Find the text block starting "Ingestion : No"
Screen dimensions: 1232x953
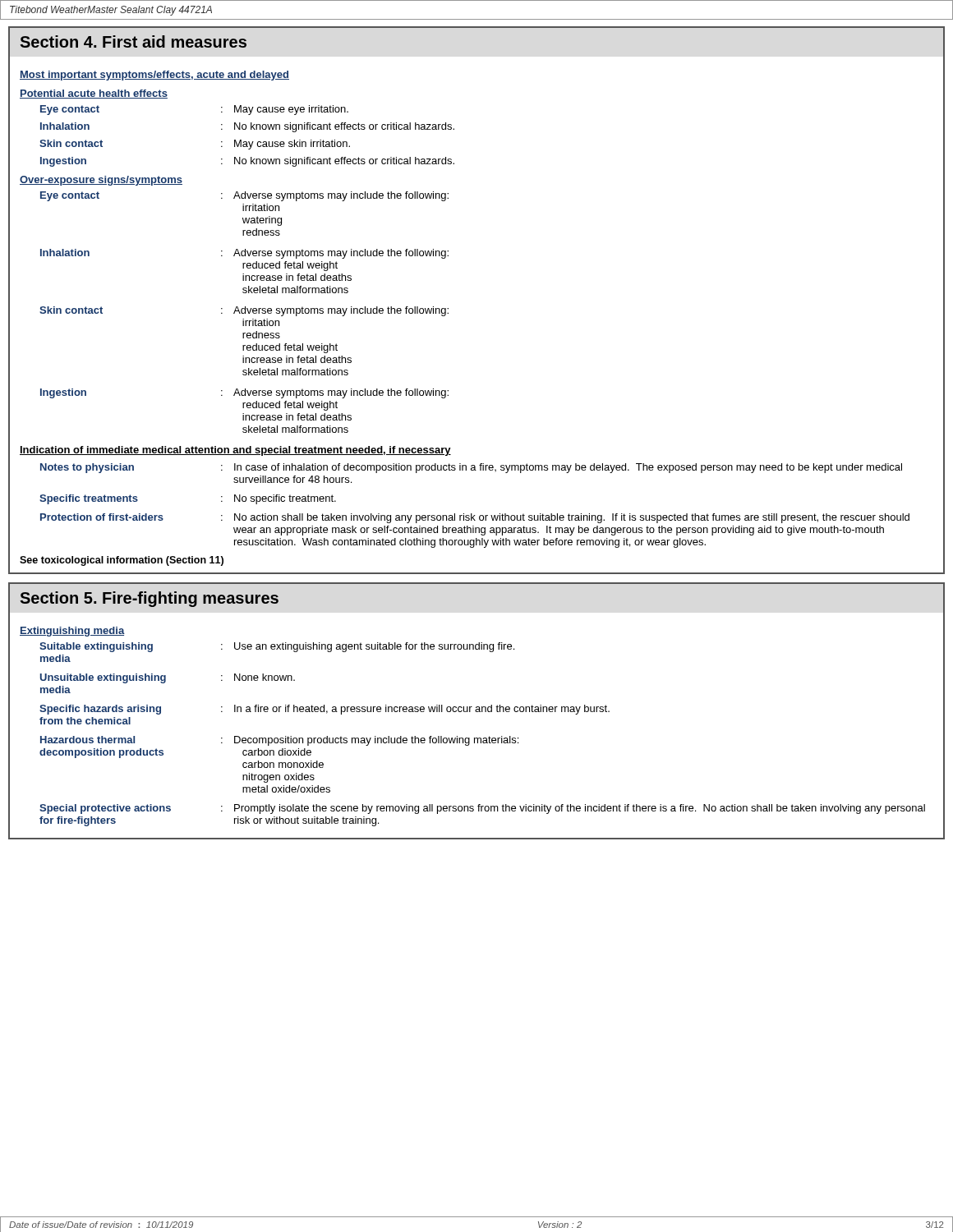(x=247, y=162)
